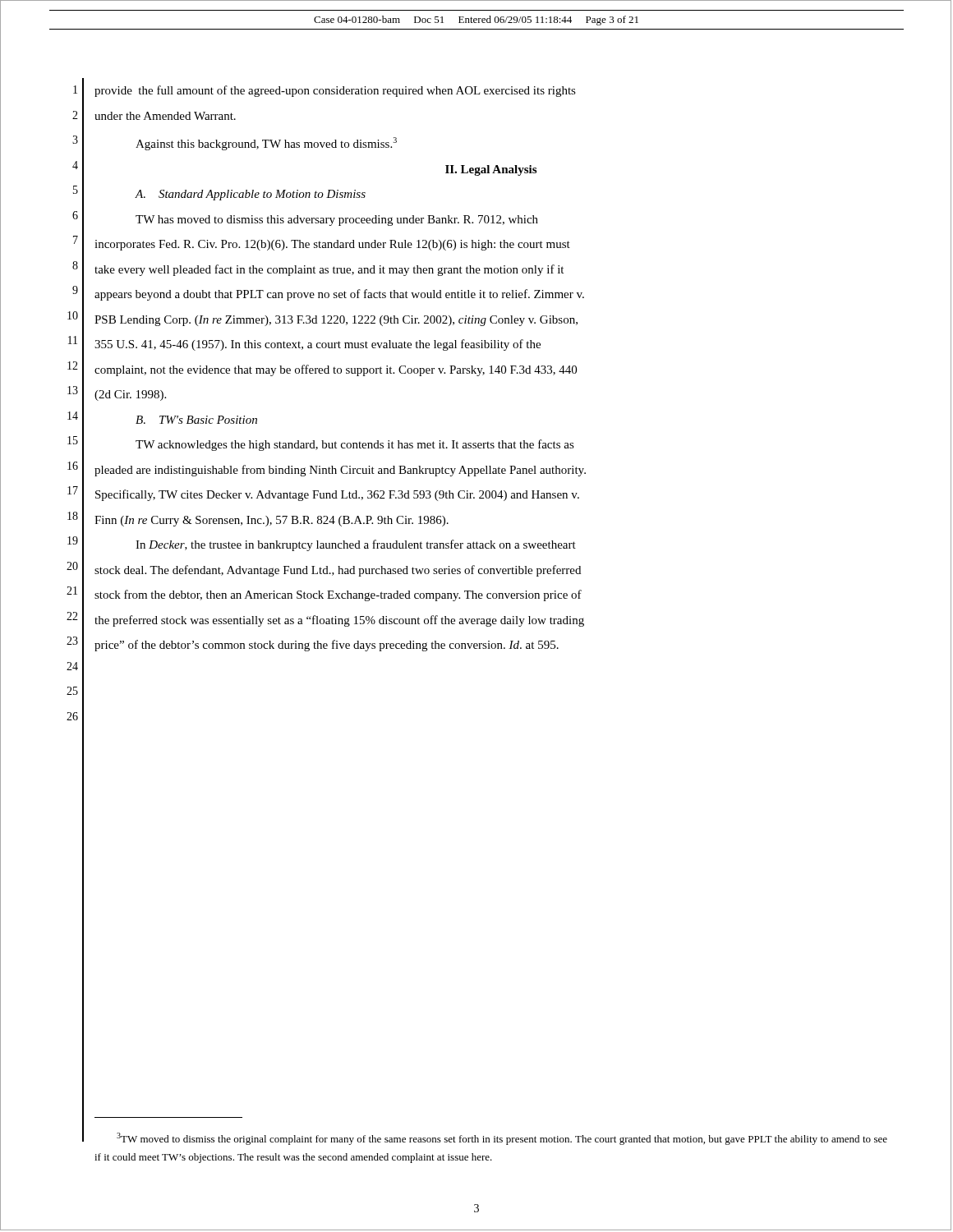
Task: Where is the passage that starts "provide the full"?
Action: (x=335, y=90)
